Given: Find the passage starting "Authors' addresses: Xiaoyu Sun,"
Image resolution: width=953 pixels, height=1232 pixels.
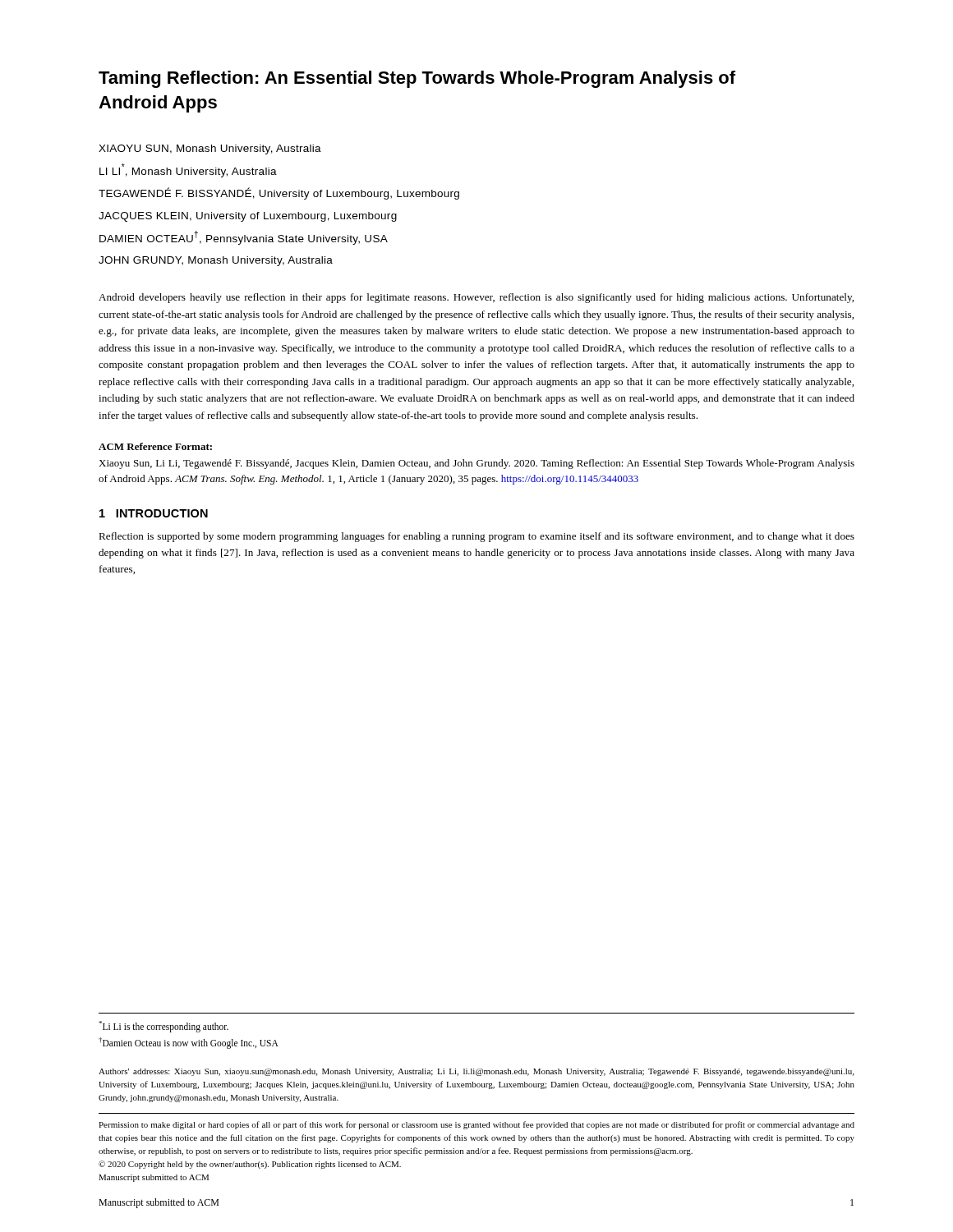Looking at the screenshot, I should pos(476,1084).
